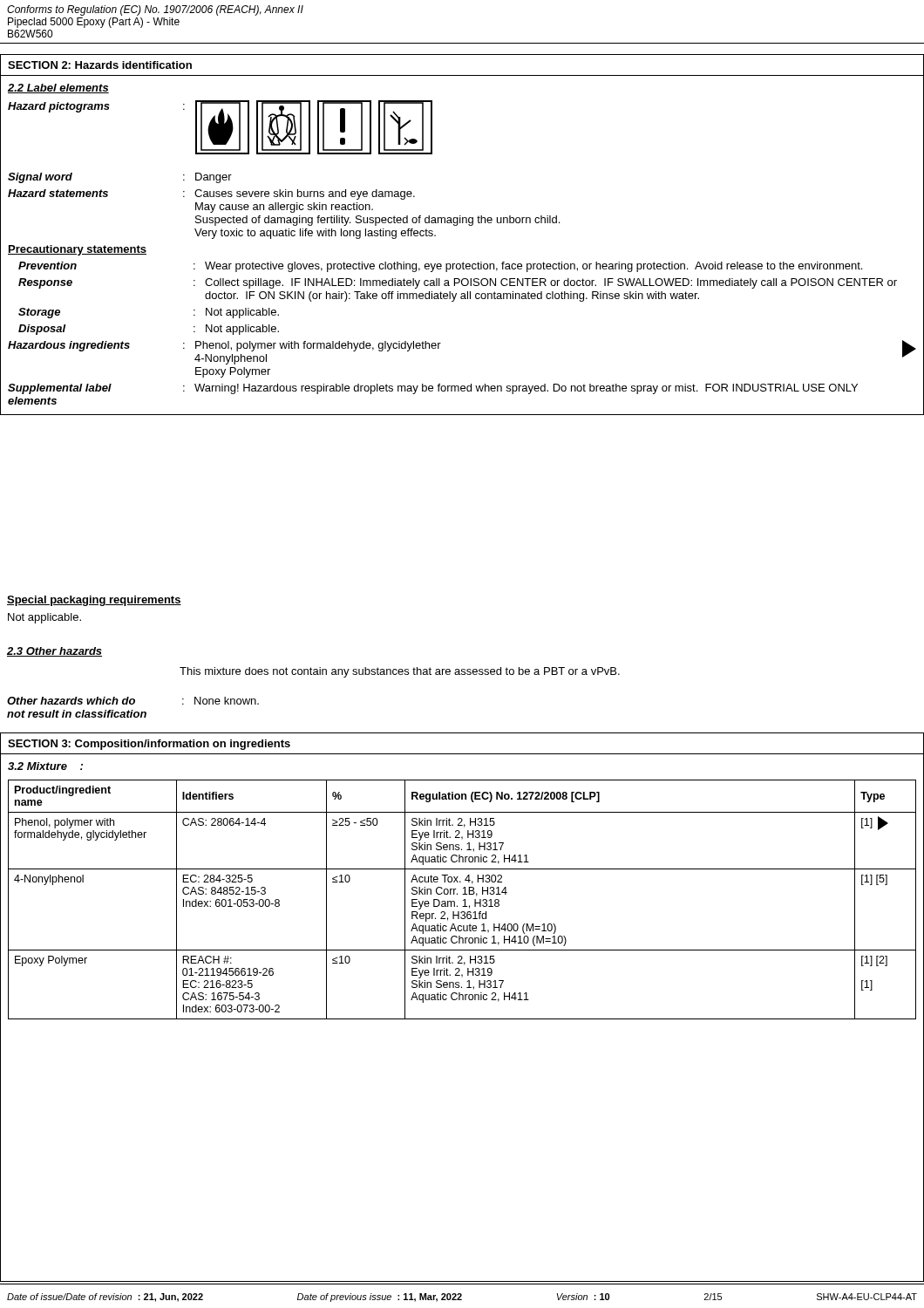Screen dimensions: 1308x924
Task: Locate the block starting "Hazard statements : Causes severe"
Action: (x=284, y=213)
